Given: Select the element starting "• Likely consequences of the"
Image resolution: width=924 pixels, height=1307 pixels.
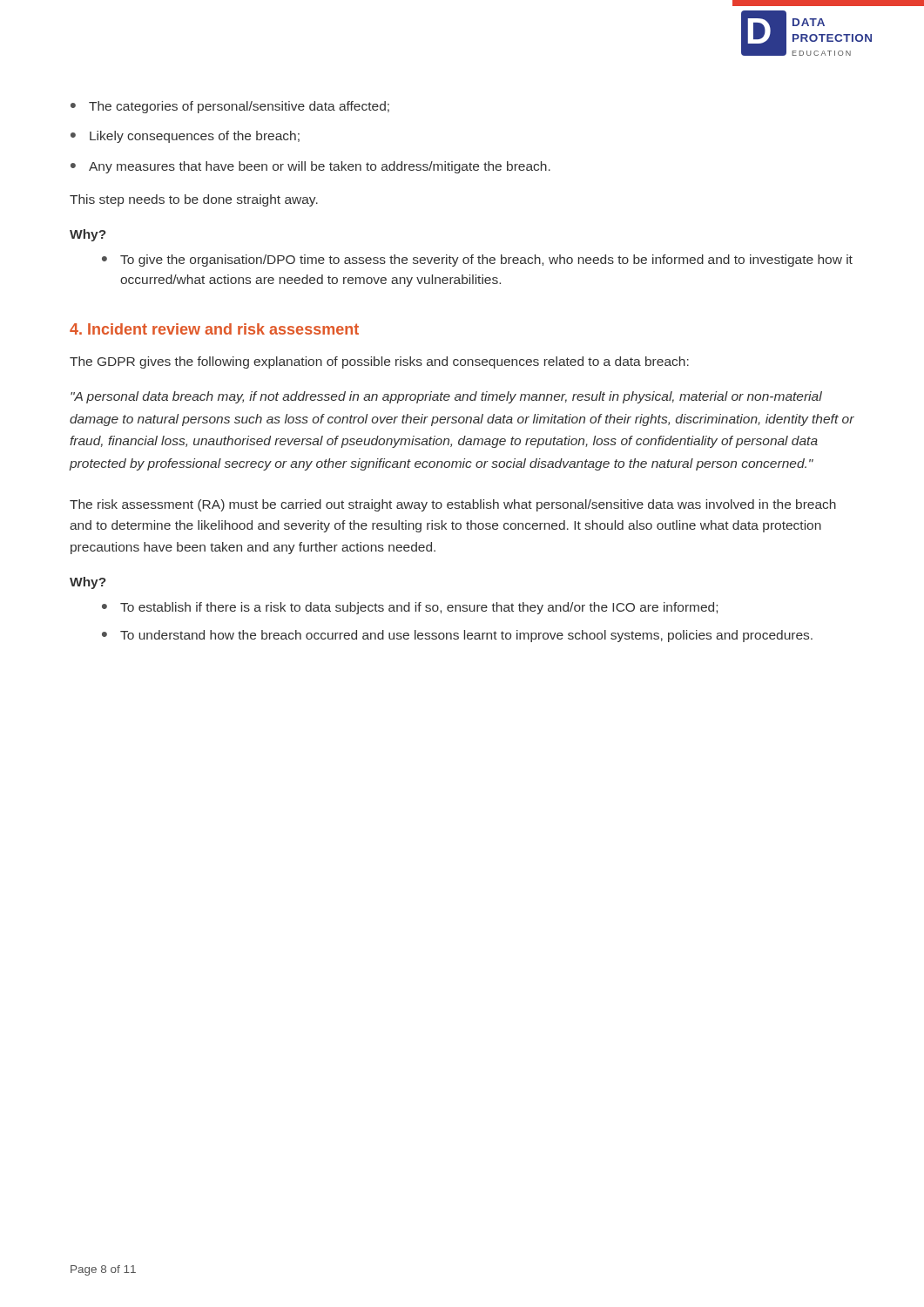Looking at the screenshot, I should click(185, 137).
